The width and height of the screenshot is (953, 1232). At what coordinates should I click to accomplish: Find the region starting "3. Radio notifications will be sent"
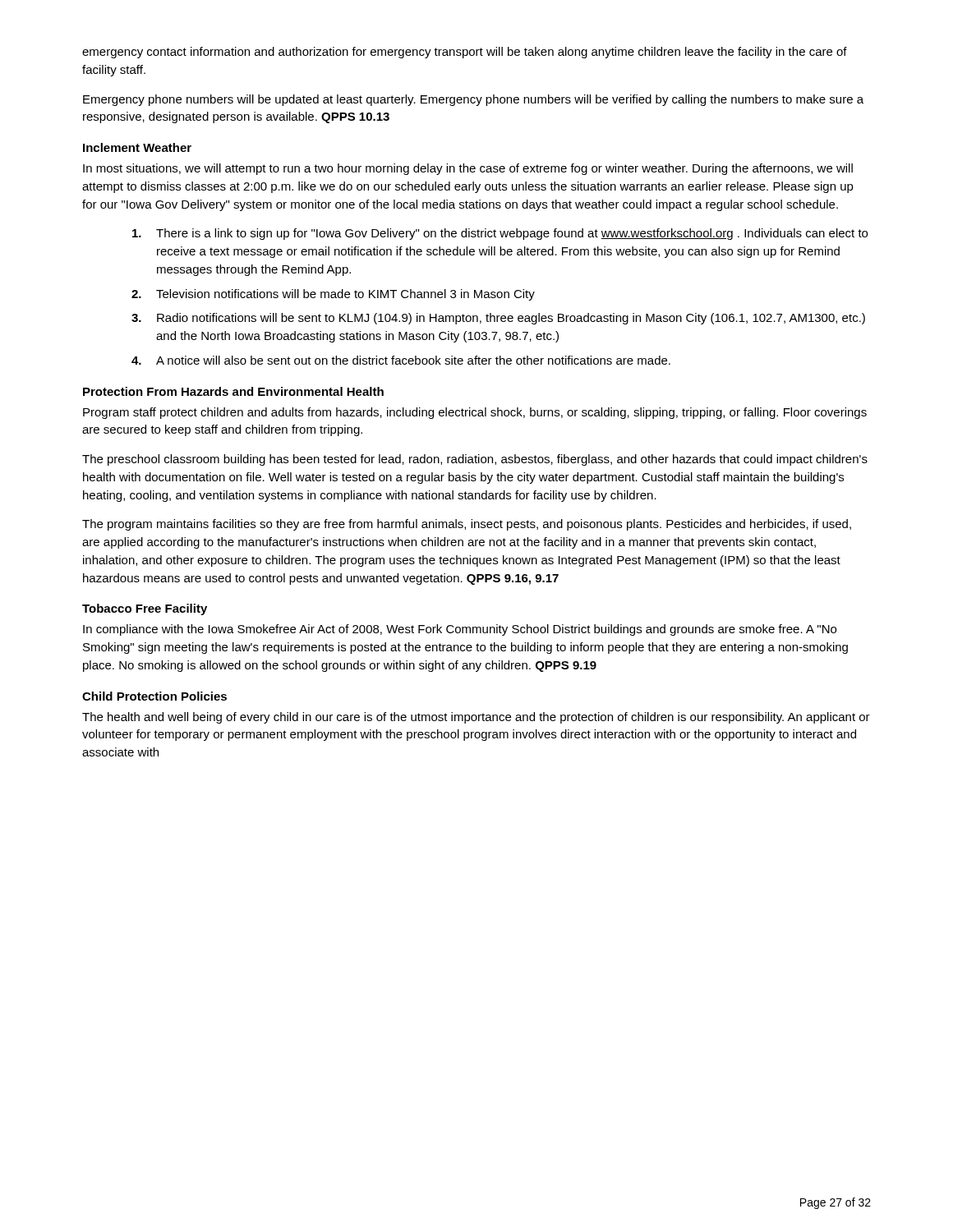click(501, 327)
